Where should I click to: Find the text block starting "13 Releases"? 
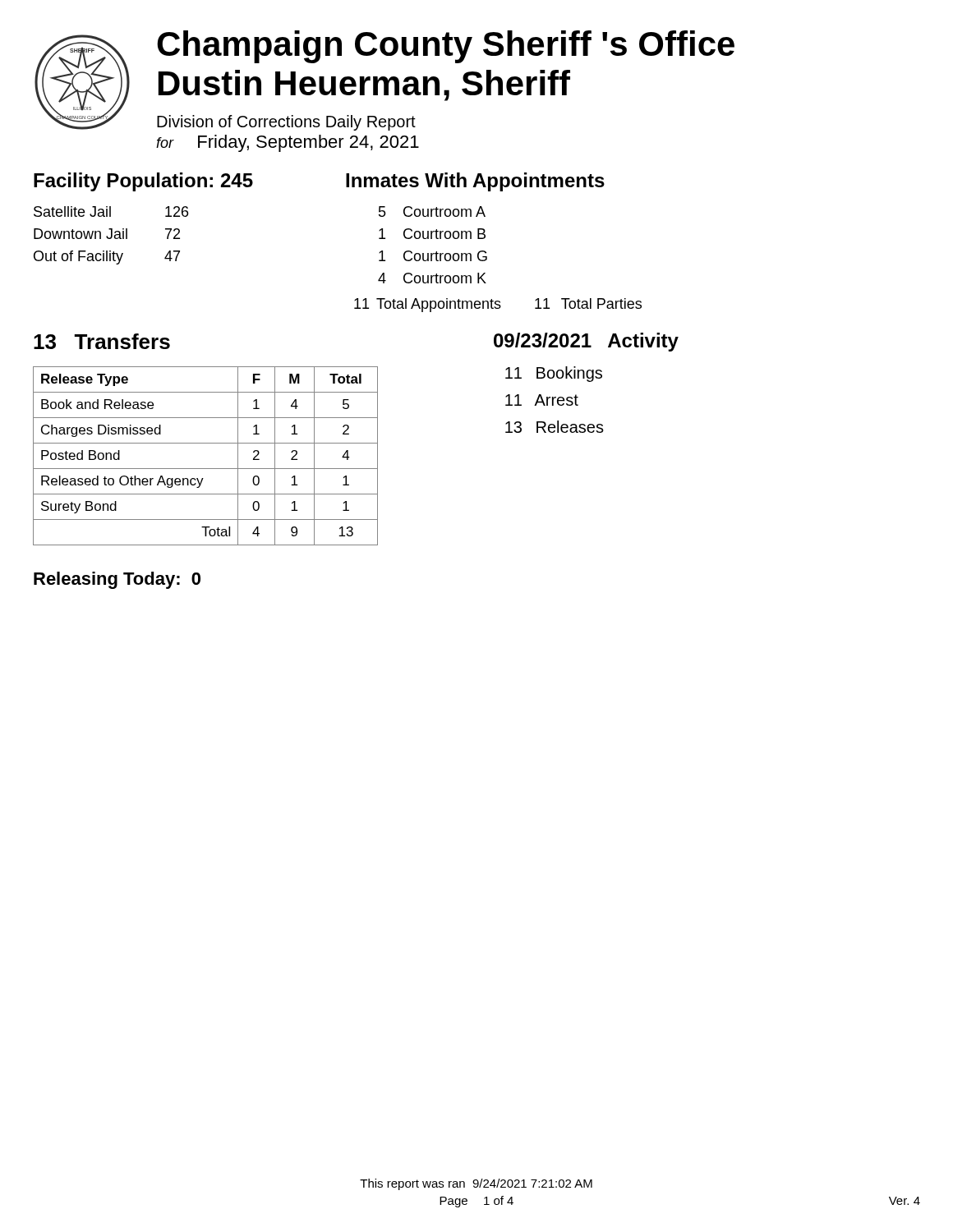coord(548,427)
